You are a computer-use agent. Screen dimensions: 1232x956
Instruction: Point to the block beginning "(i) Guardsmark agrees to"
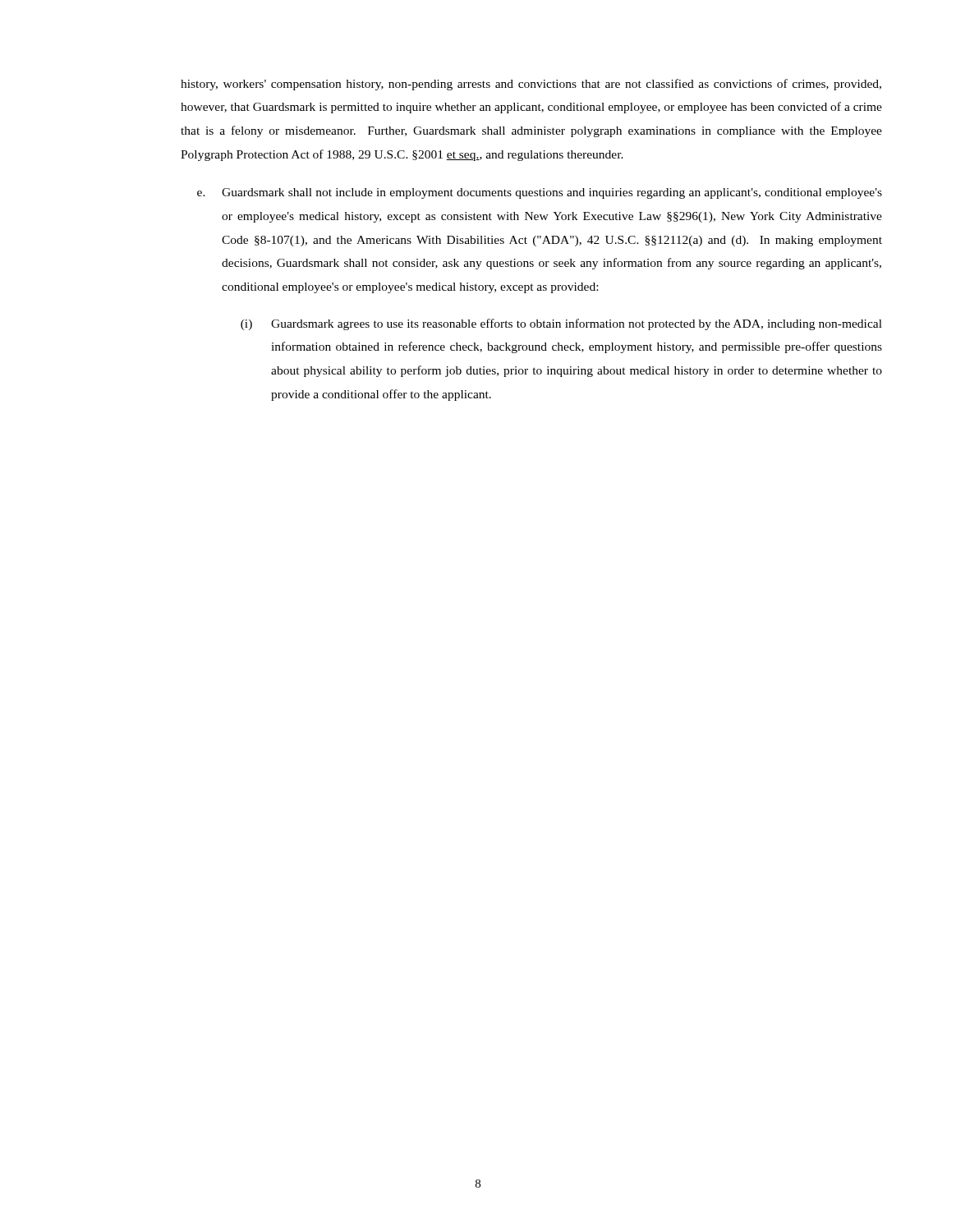tap(552, 359)
